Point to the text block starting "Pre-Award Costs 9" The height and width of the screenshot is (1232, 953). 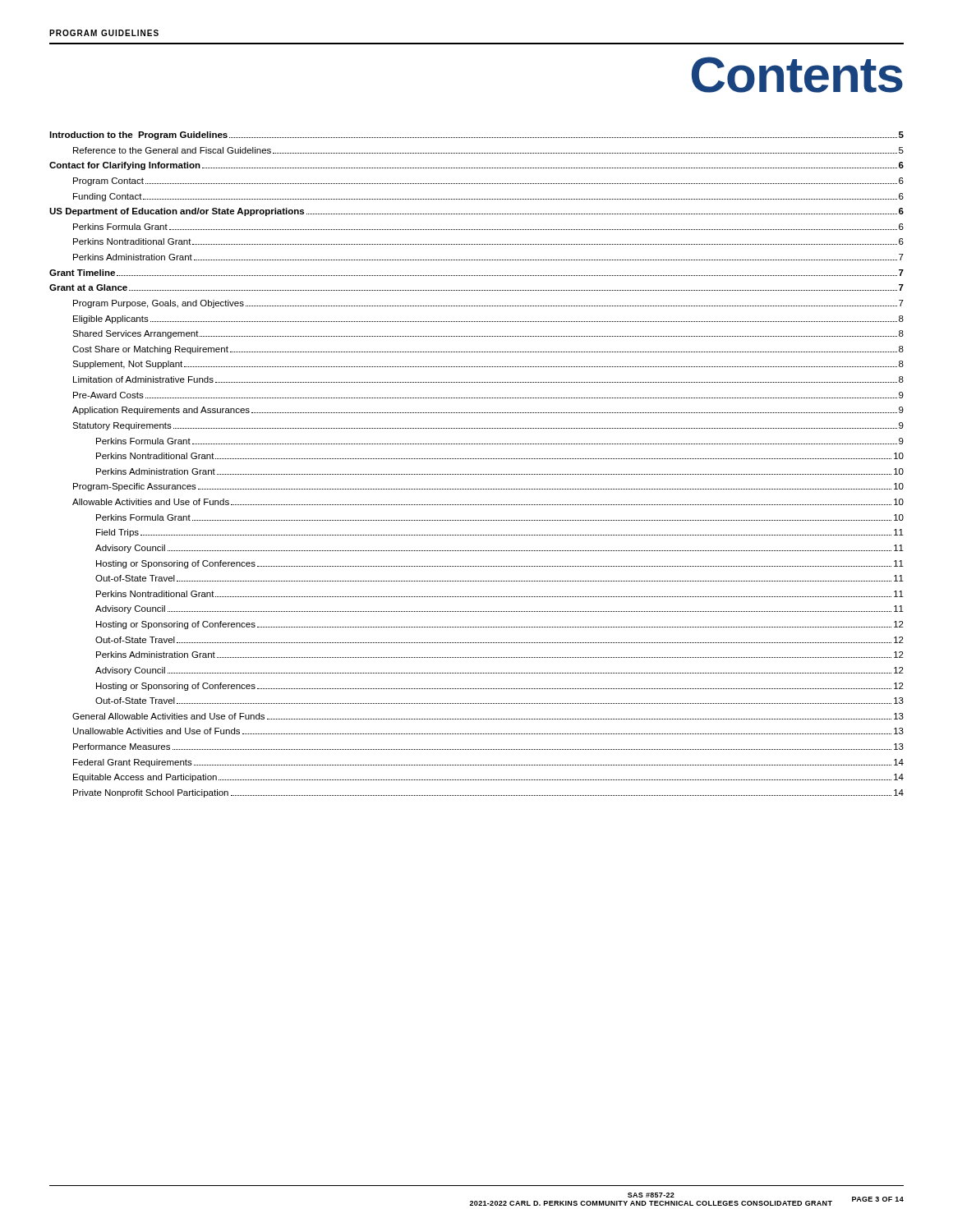488,395
